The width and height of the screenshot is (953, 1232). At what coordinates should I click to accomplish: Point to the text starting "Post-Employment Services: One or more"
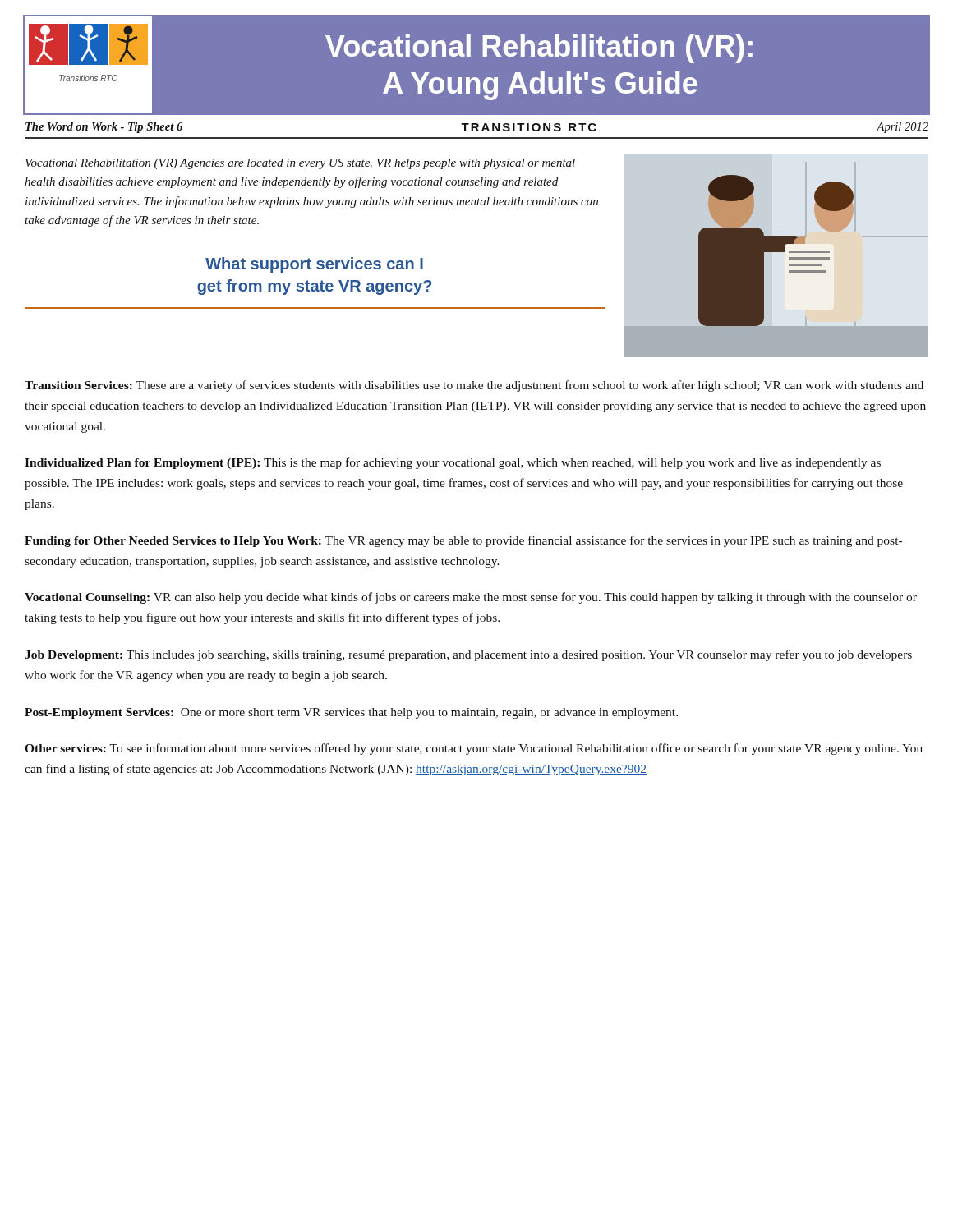(352, 711)
